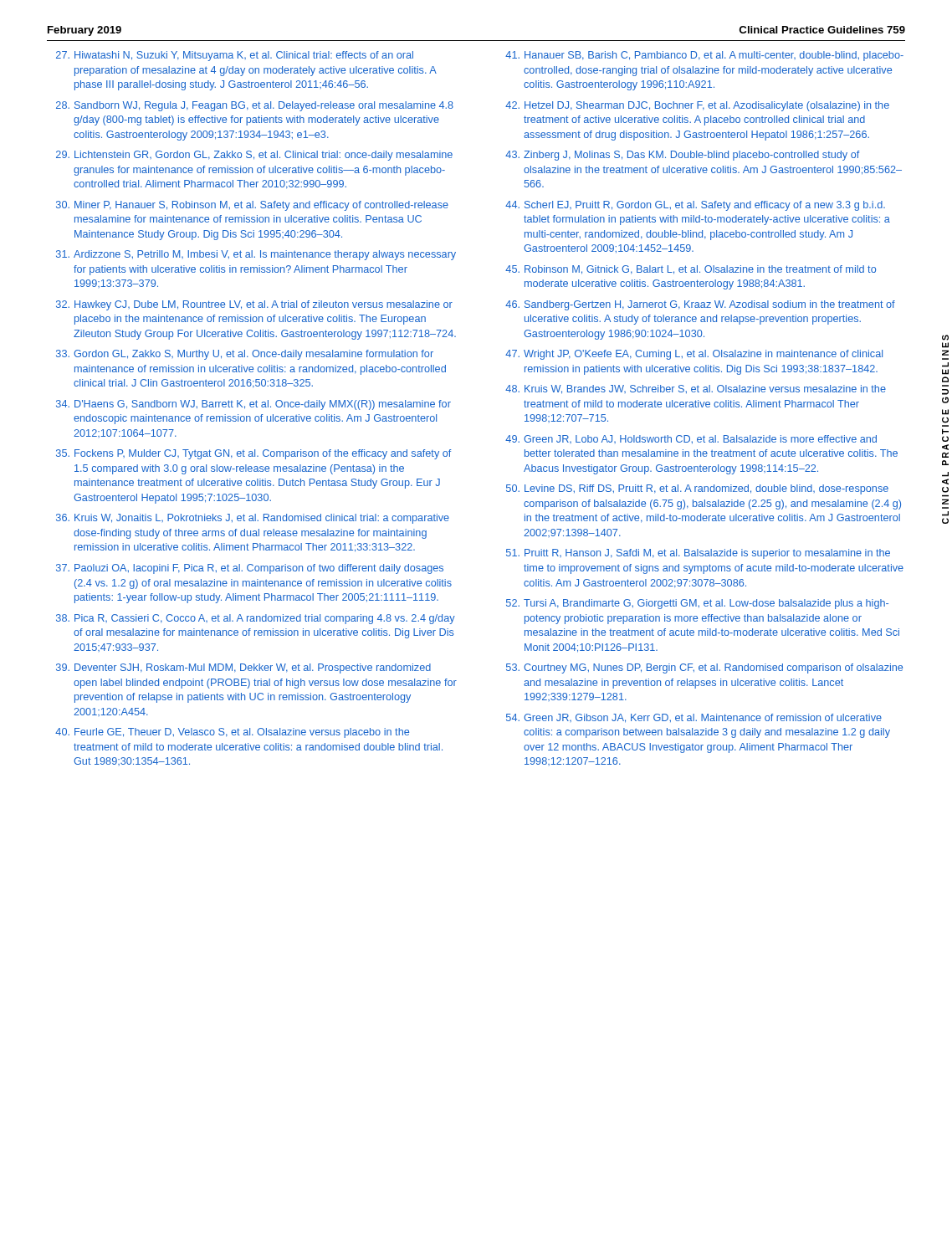The image size is (952, 1255).
Task: Point to the block beginning "52. Tursi A, Brandimarte G, Giorgetti GM,"
Action: coord(702,626)
